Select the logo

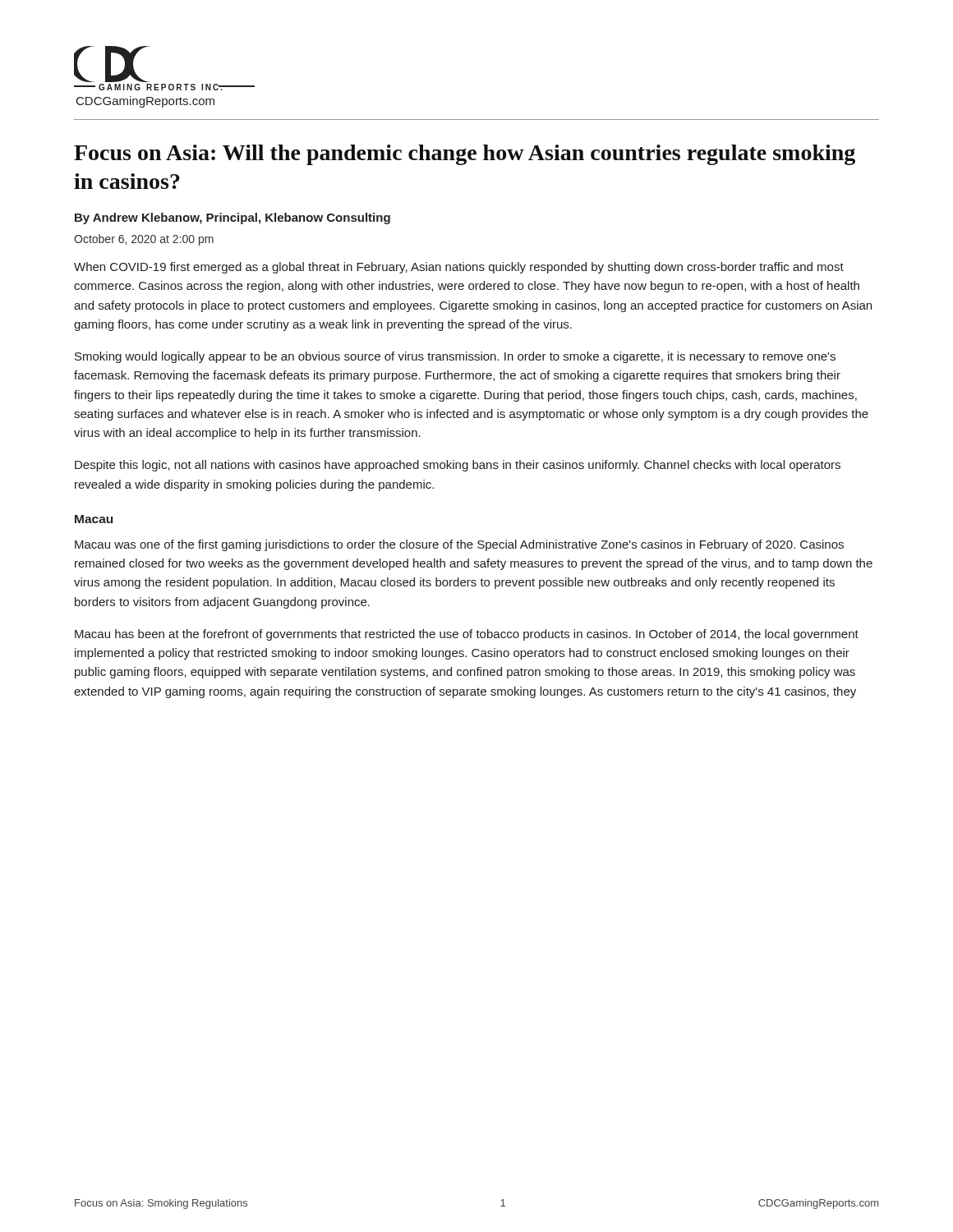(476, 65)
